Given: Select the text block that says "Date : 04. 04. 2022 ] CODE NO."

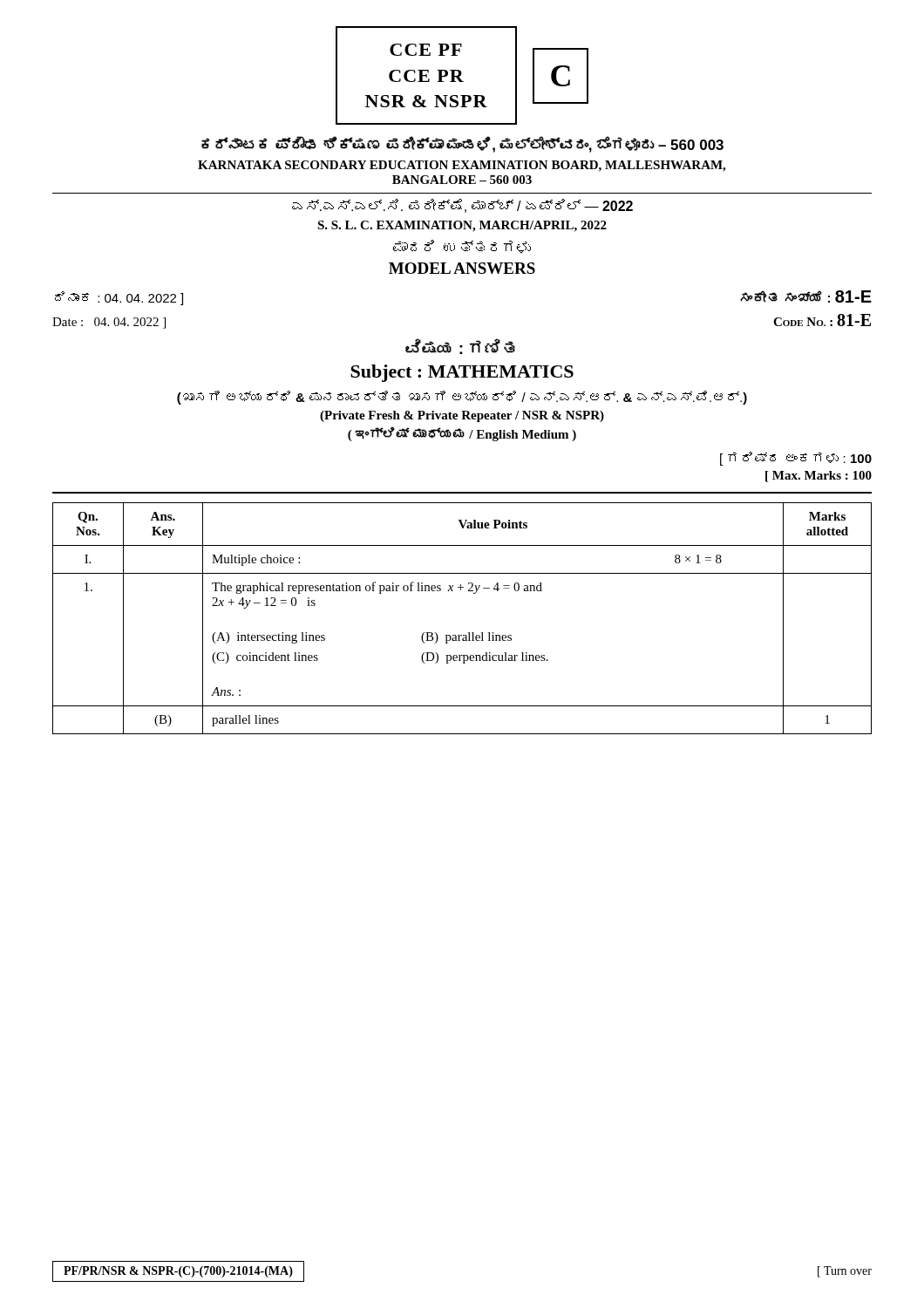Looking at the screenshot, I should tap(102, 321).
